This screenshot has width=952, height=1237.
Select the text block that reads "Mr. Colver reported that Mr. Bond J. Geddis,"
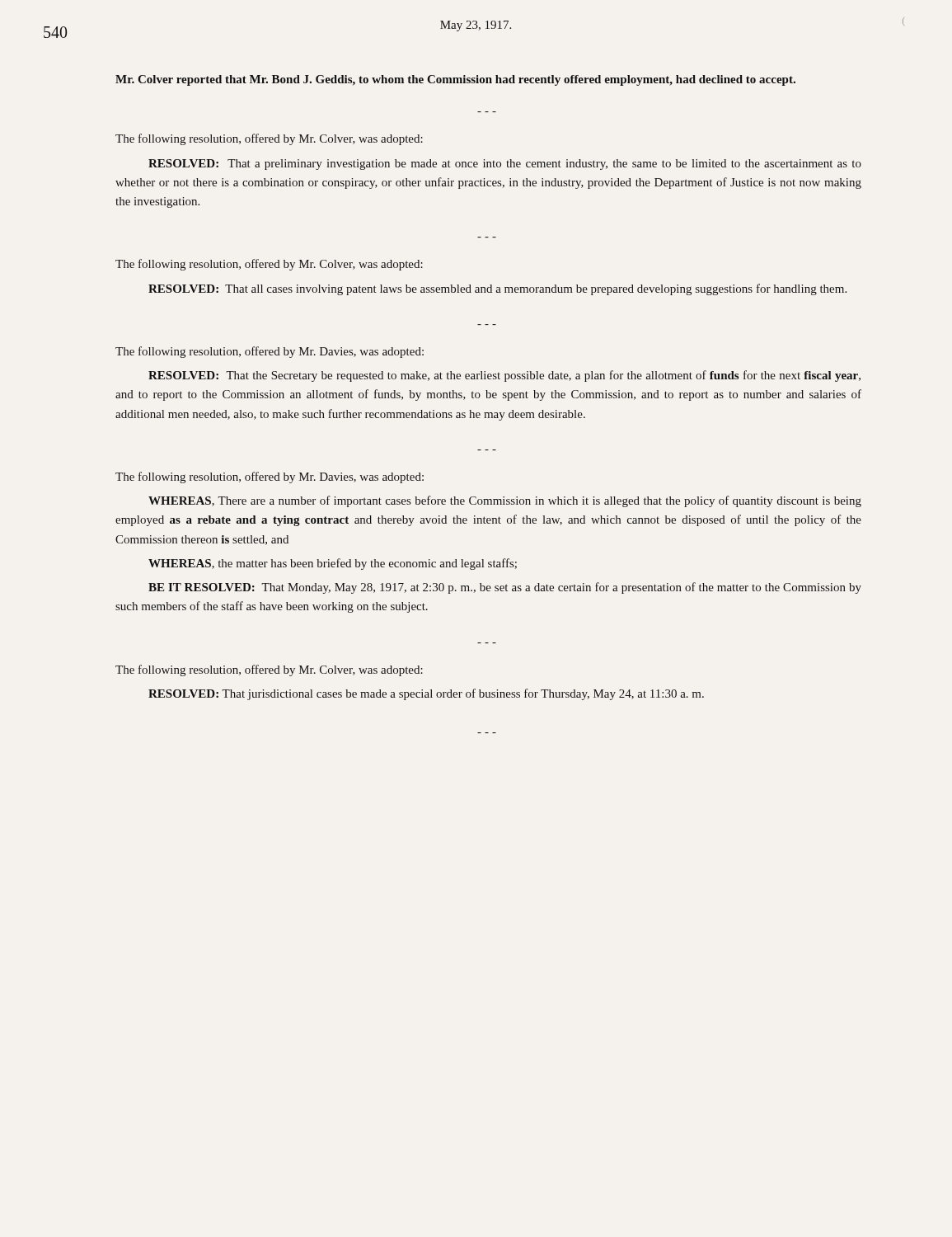click(456, 79)
